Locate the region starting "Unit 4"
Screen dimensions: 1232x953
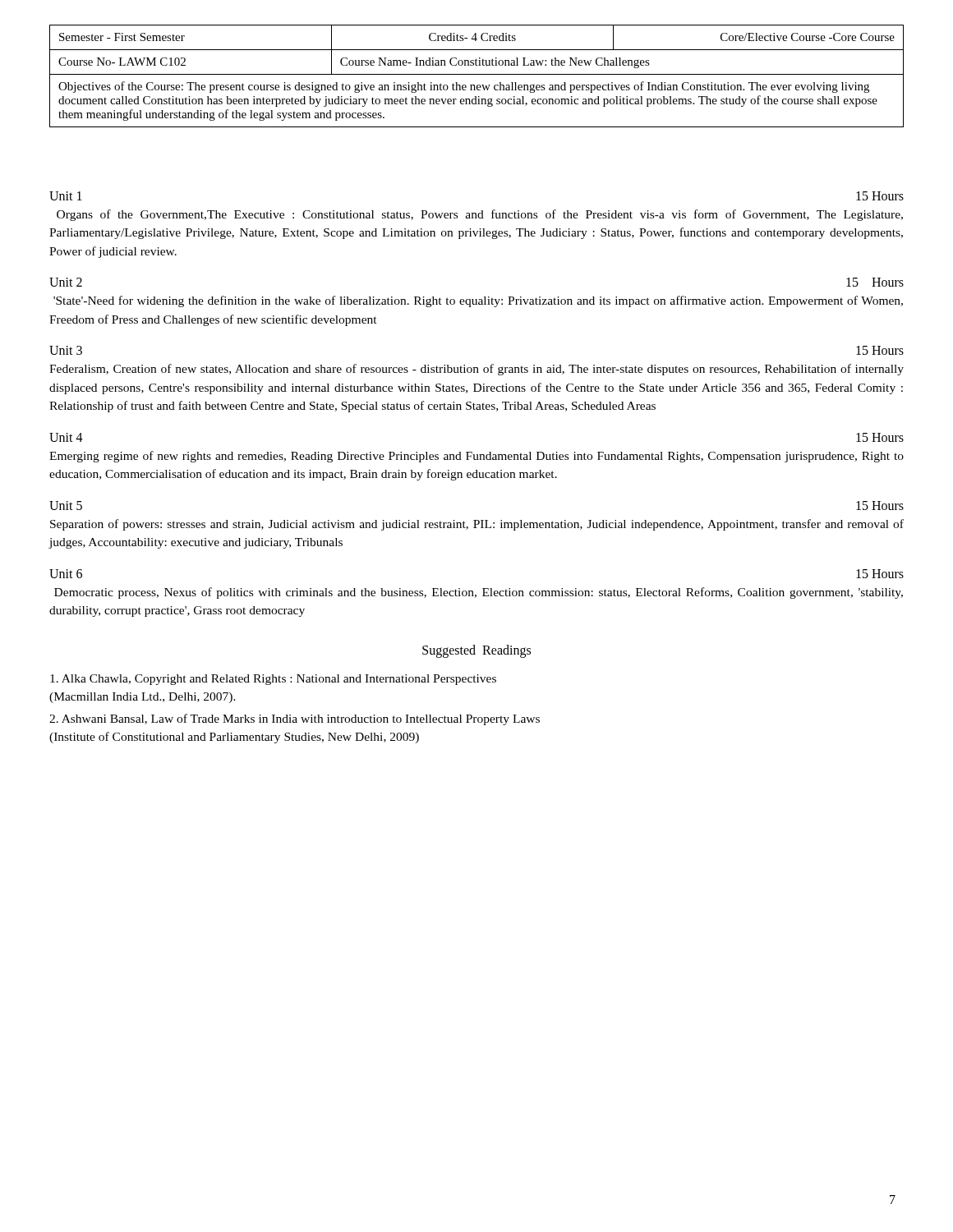pyautogui.click(x=66, y=437)
